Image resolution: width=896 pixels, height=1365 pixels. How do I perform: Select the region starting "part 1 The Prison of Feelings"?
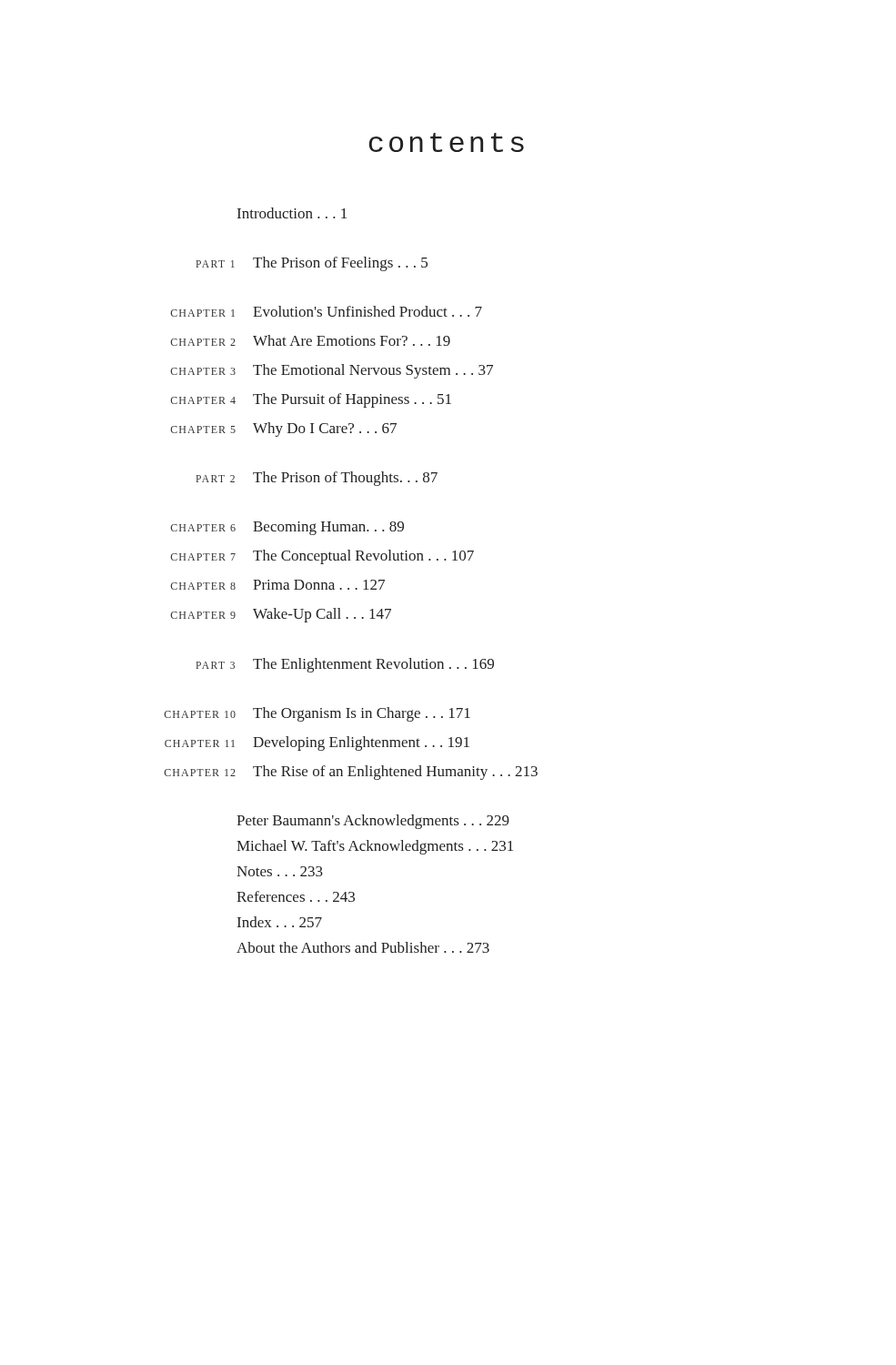point(287,263)
